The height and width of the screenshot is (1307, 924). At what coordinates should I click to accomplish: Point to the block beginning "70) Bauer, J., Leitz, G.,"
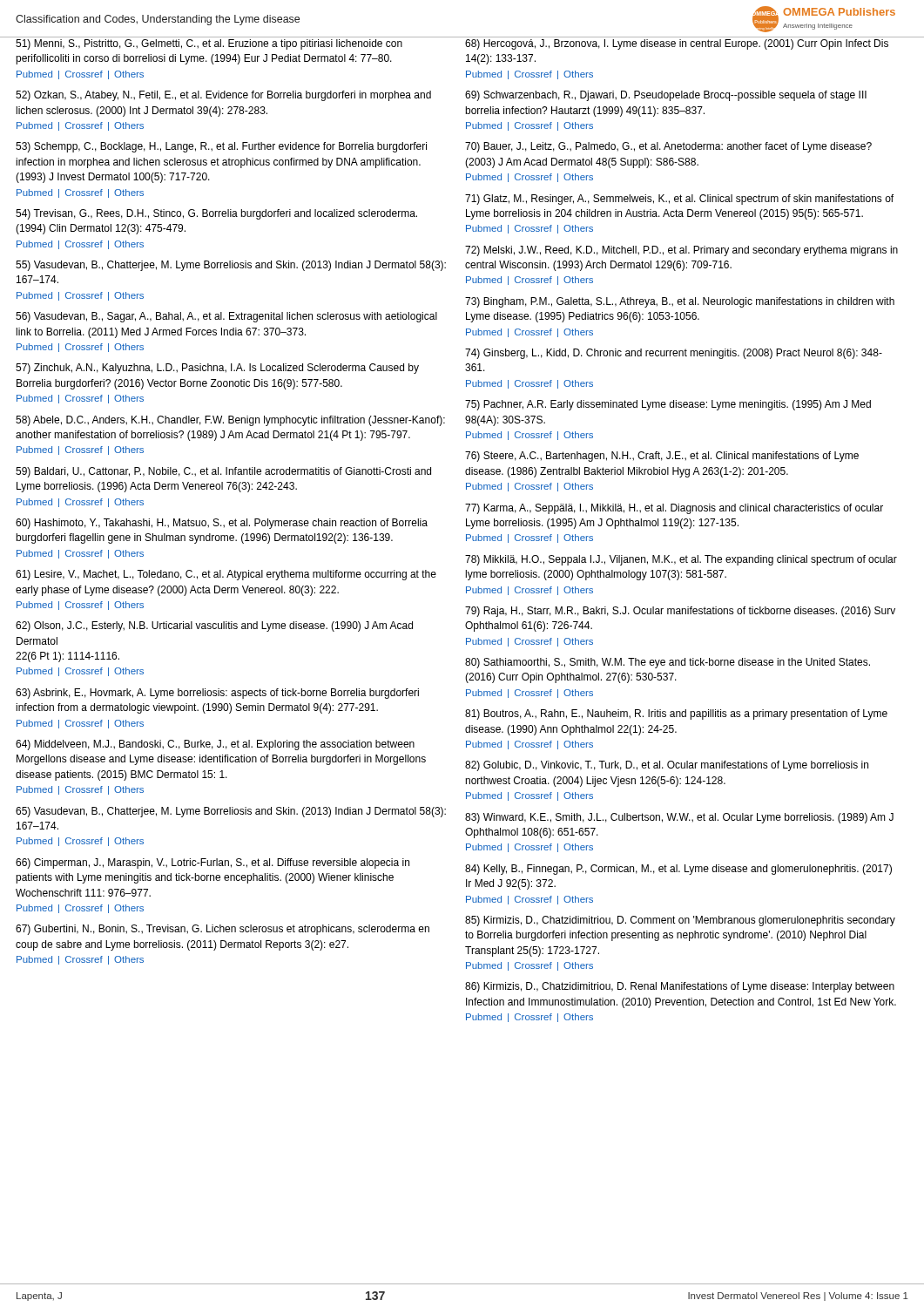click(x=668, y=161)
